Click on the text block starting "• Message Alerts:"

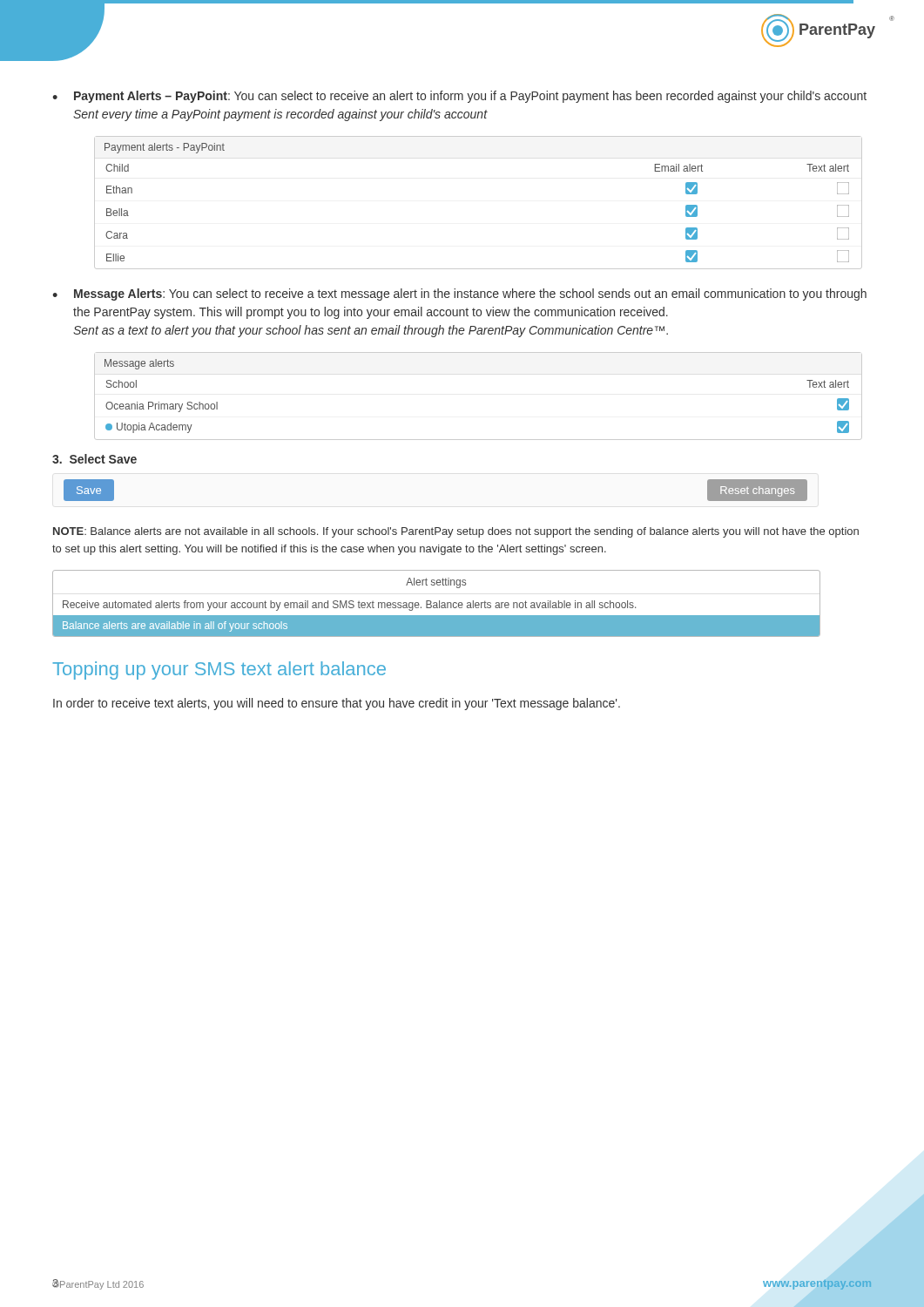click(462, 312)
